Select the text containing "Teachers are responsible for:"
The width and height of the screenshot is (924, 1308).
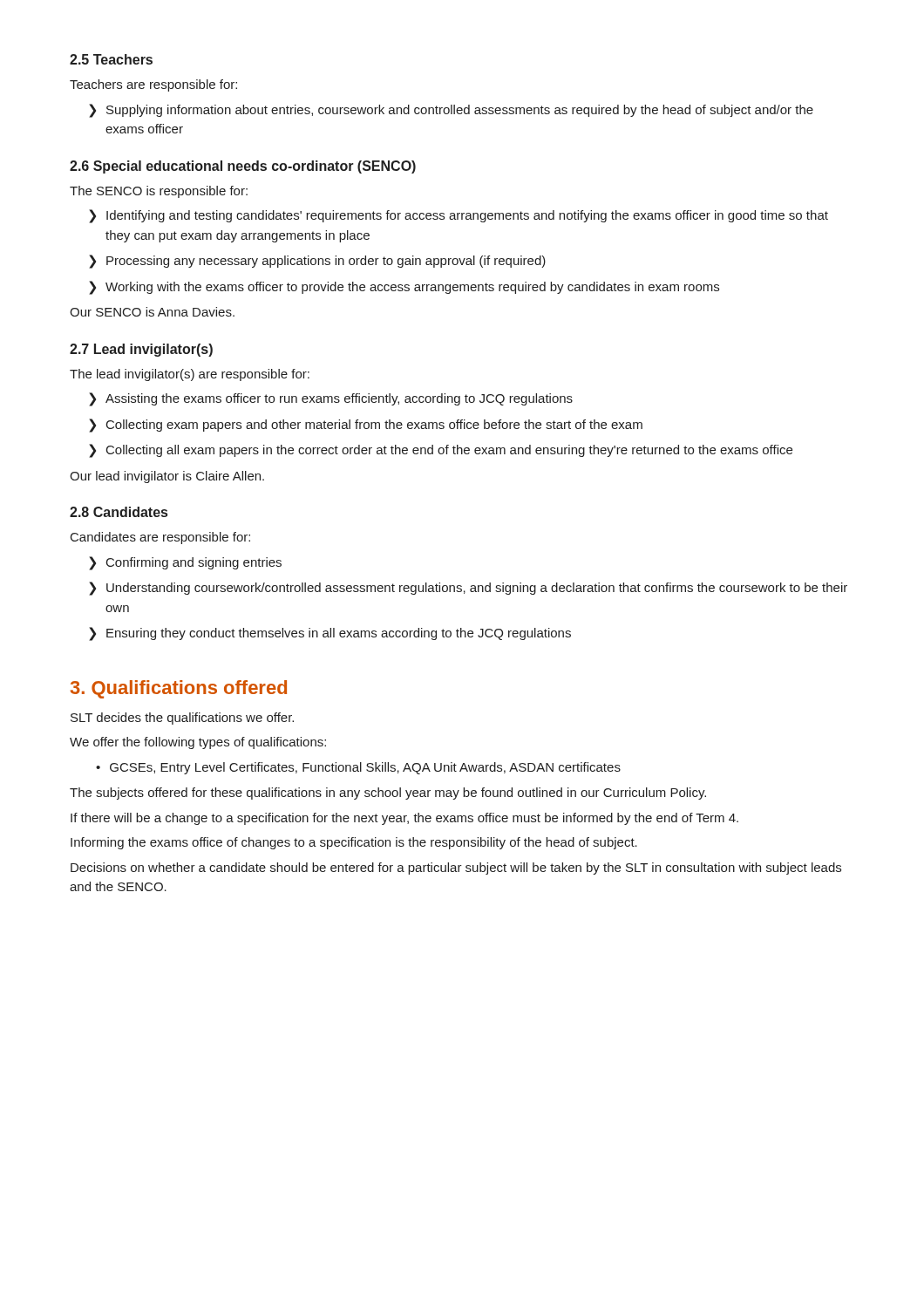(153, 85)
